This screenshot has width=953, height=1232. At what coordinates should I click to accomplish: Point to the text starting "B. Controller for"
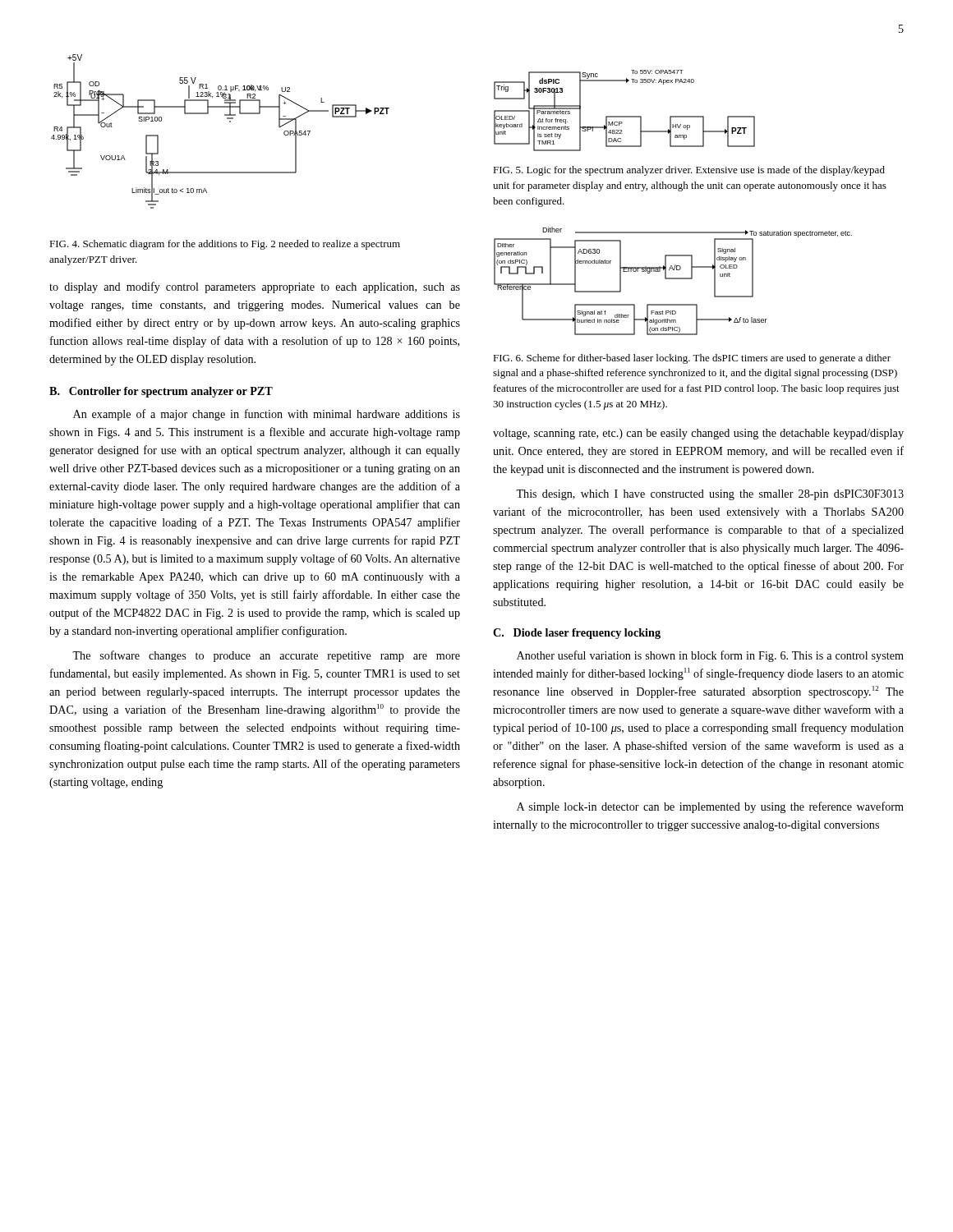pyautogui.click(x=161, y=391)
